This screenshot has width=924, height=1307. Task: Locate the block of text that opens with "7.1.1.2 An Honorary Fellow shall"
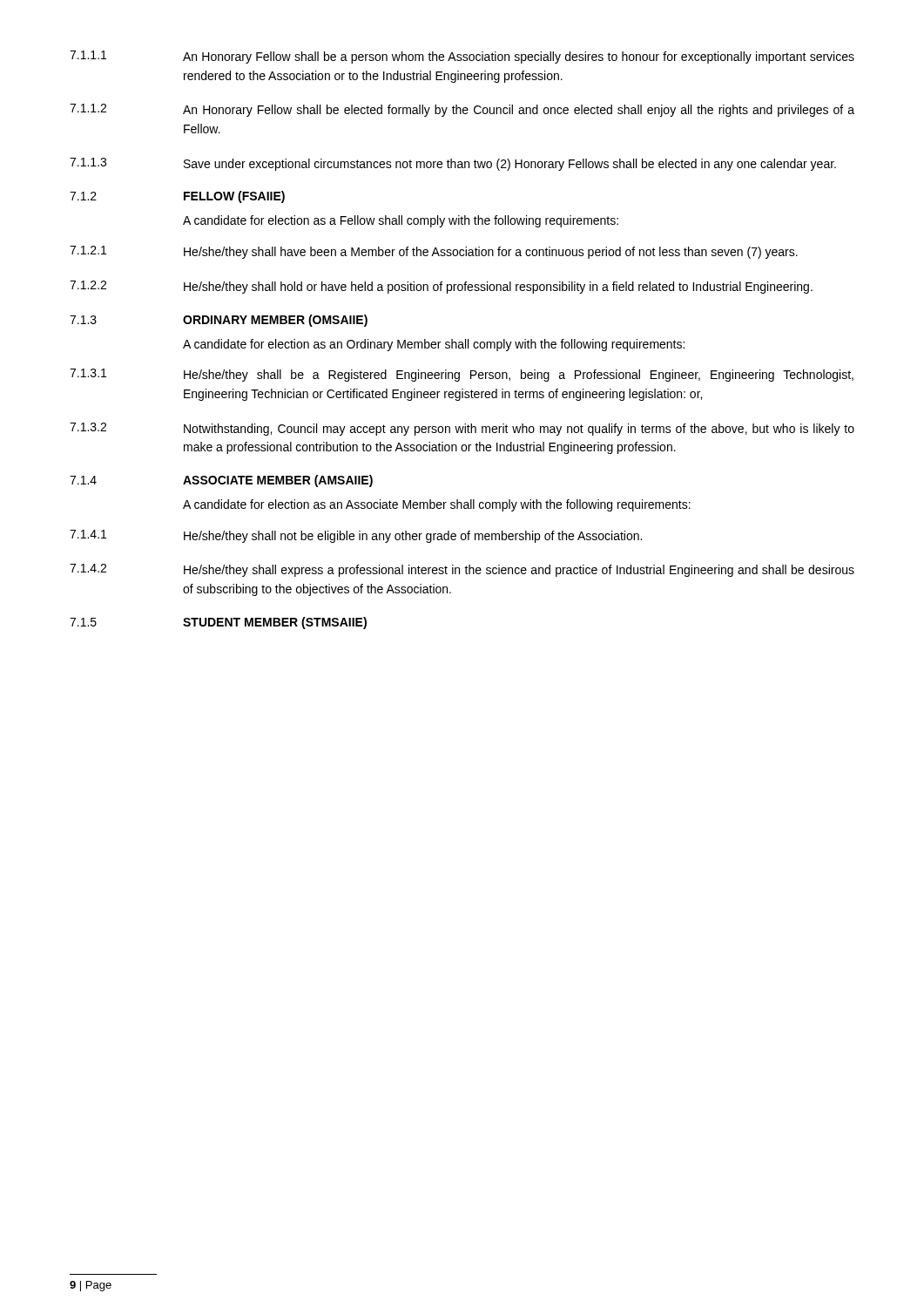462,120
